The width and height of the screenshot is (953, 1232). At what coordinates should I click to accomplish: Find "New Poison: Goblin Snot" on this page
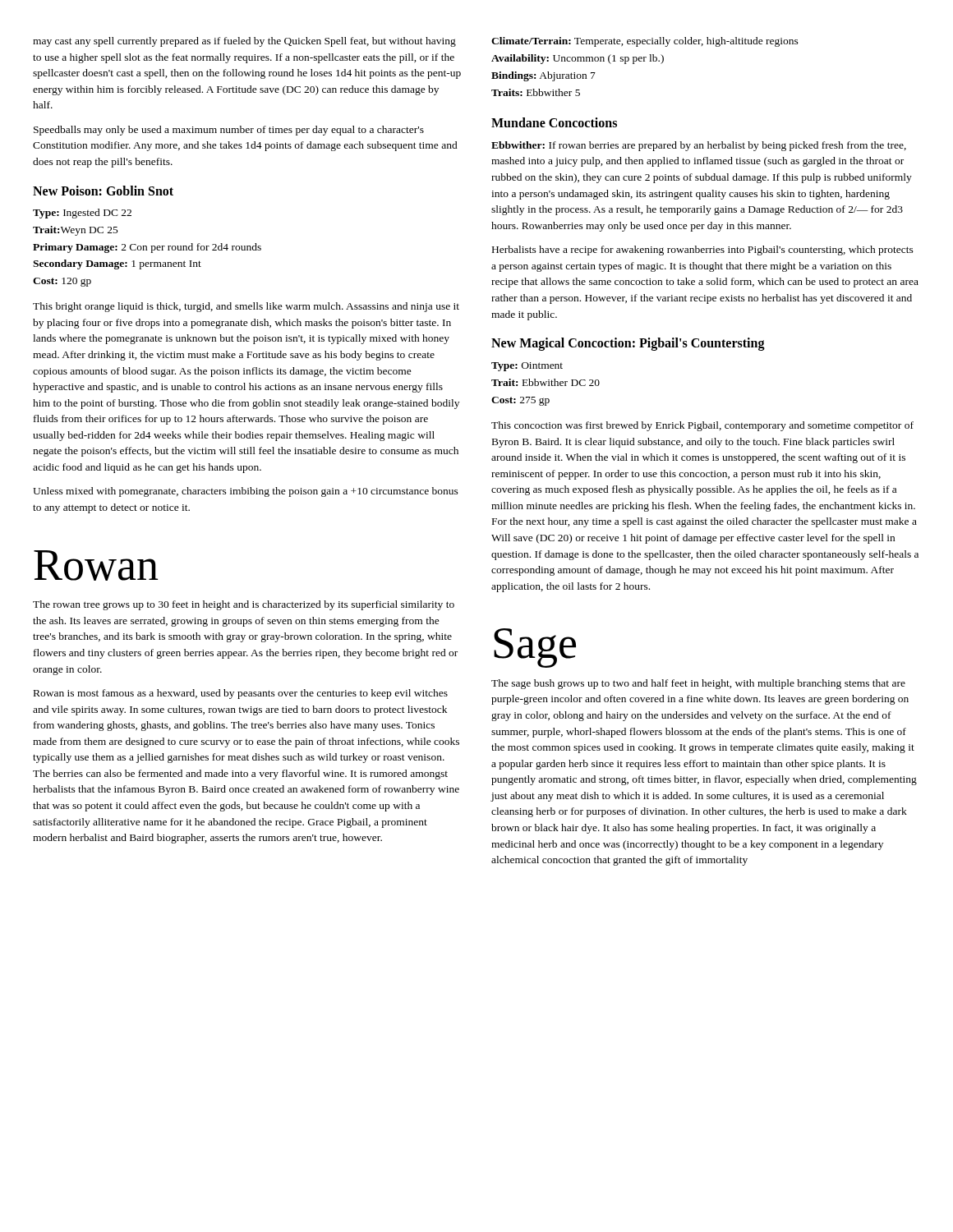pyautogui.click(x=103, y=191)
